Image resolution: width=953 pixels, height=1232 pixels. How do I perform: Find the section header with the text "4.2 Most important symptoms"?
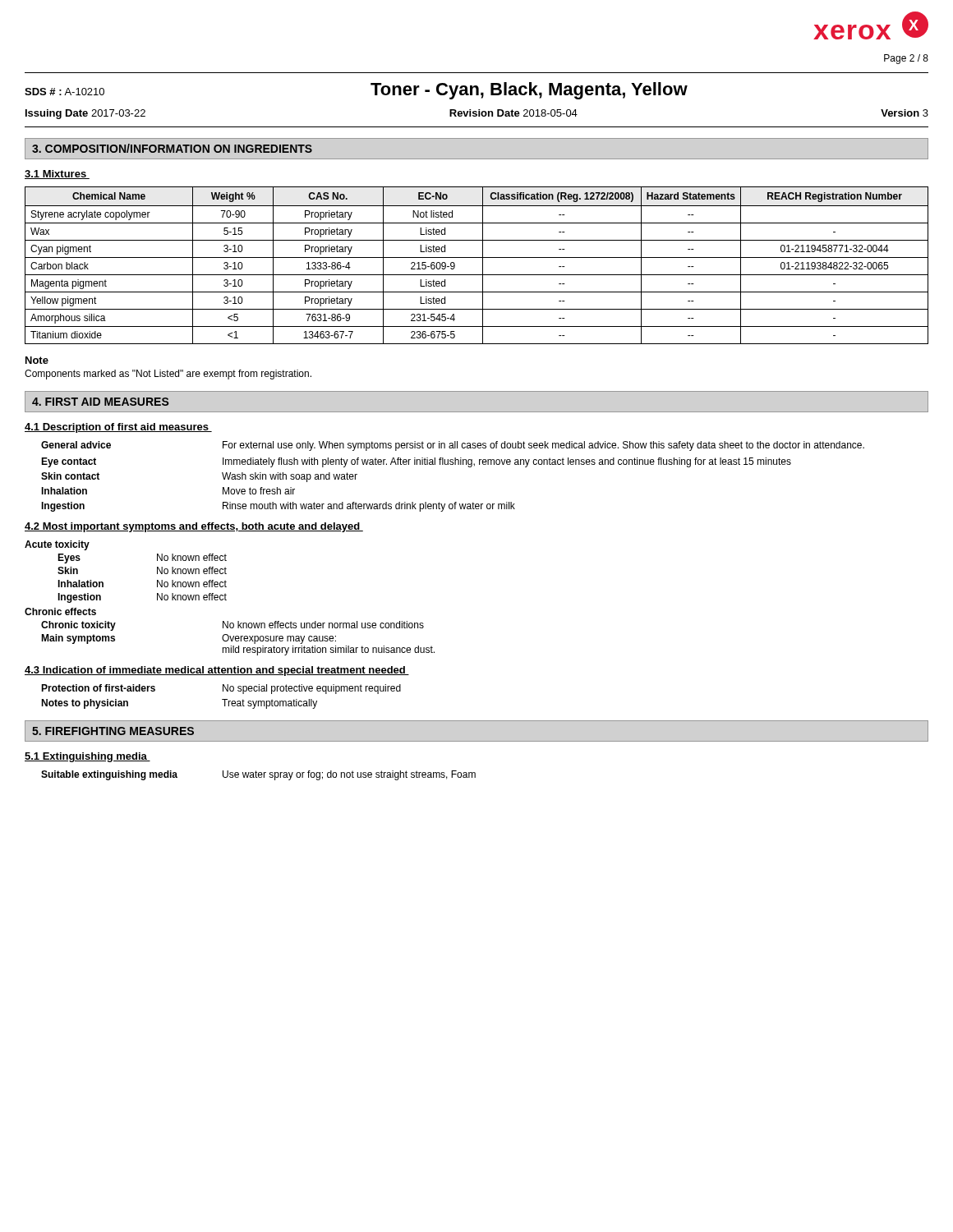pos(194,526)
